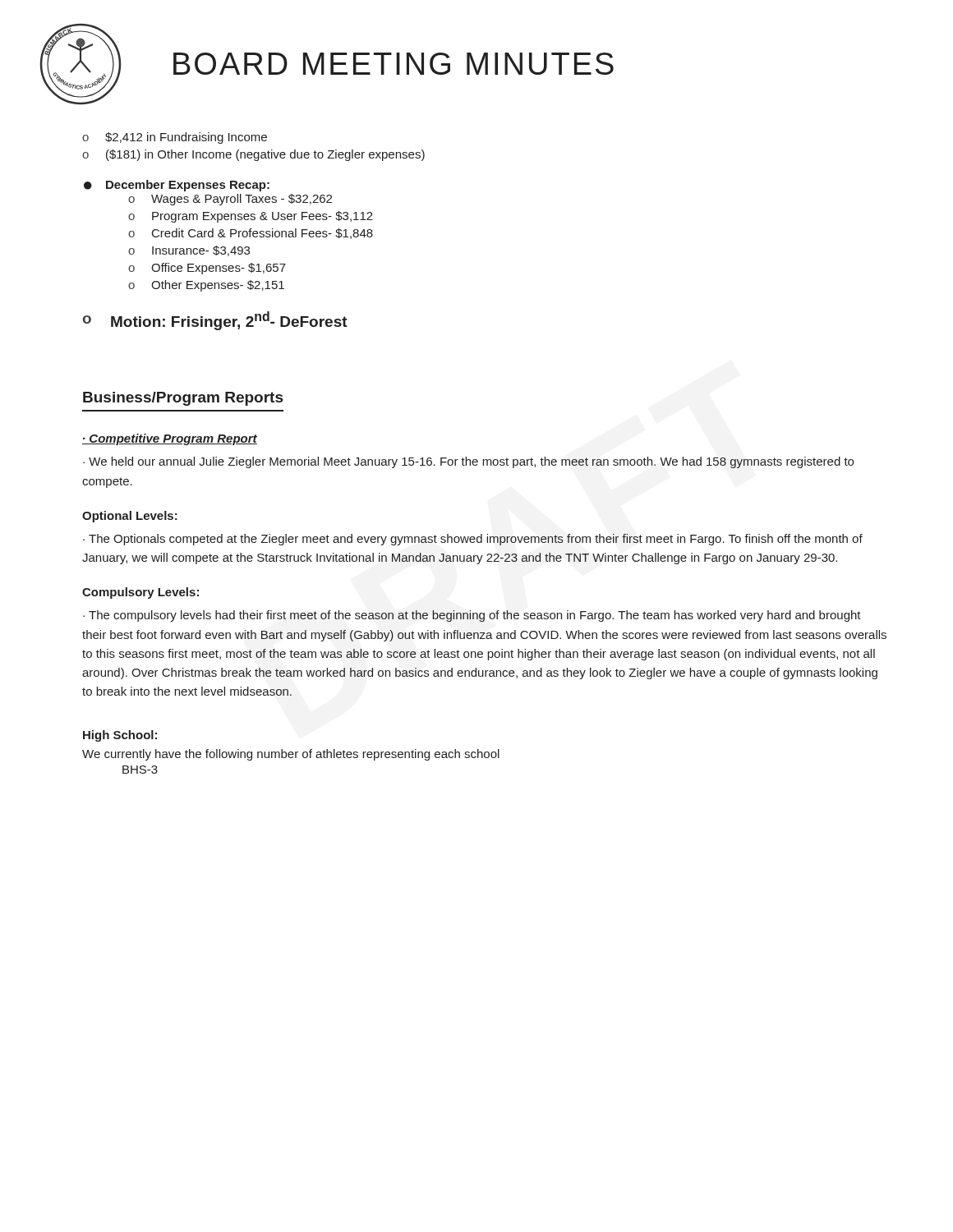Locate the text block starting "· Competitive Program Report"
Viewport: 953px width, 1232px height.
(169, 438)
